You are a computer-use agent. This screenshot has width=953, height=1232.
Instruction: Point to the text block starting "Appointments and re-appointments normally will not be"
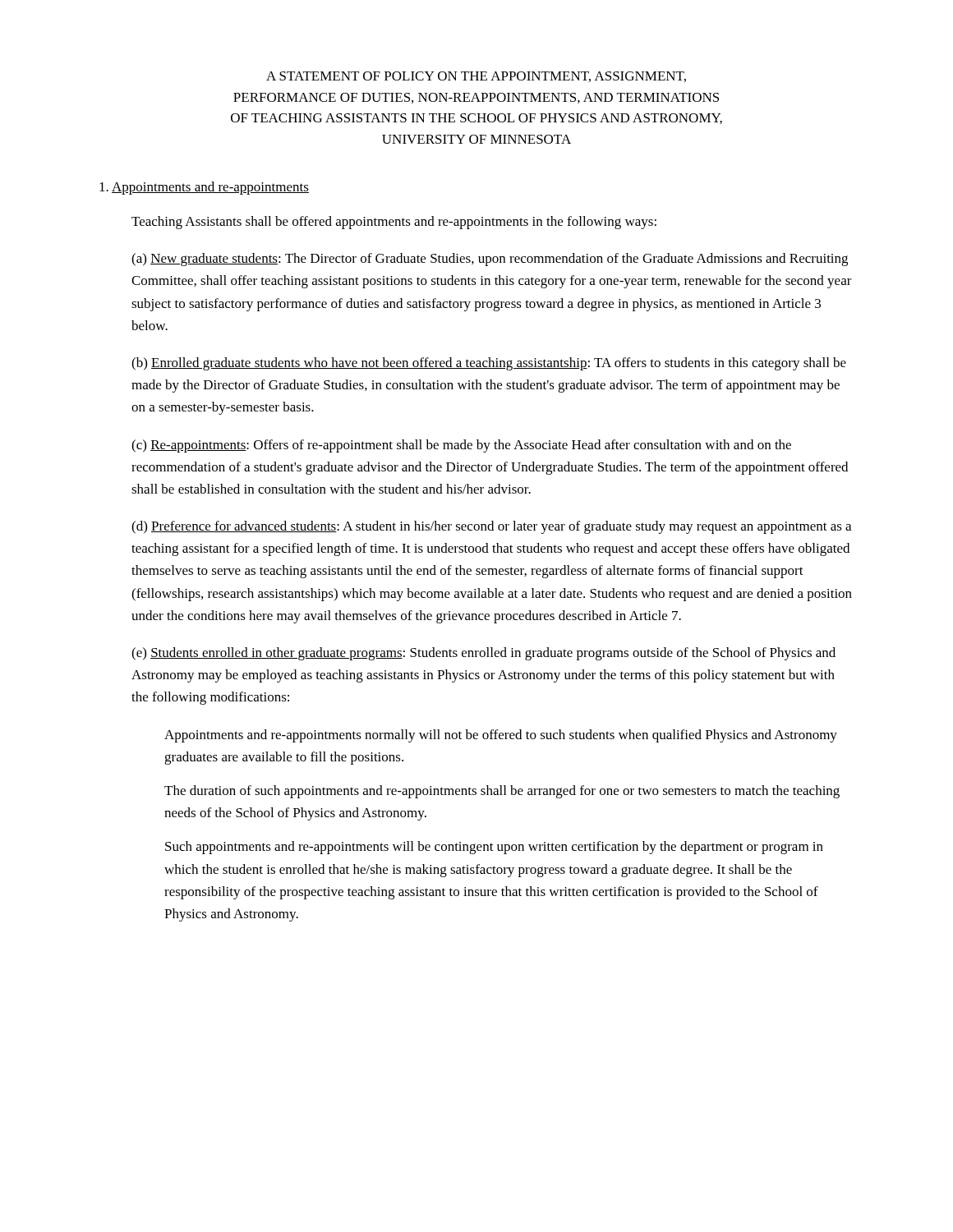point(501,745)
